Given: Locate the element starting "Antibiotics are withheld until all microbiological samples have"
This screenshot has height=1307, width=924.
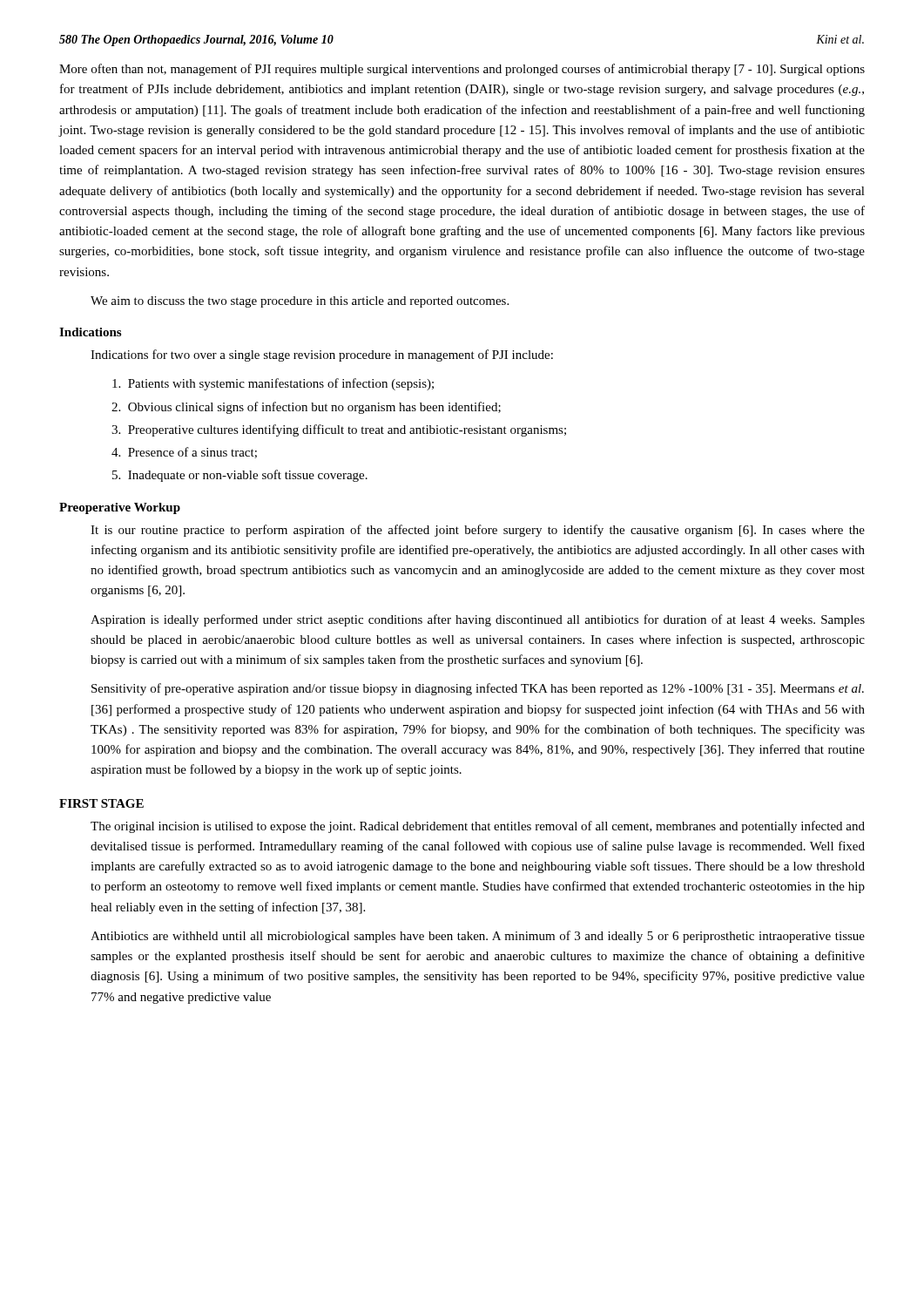Looking at the screenshot, I should tap(478, 966).
